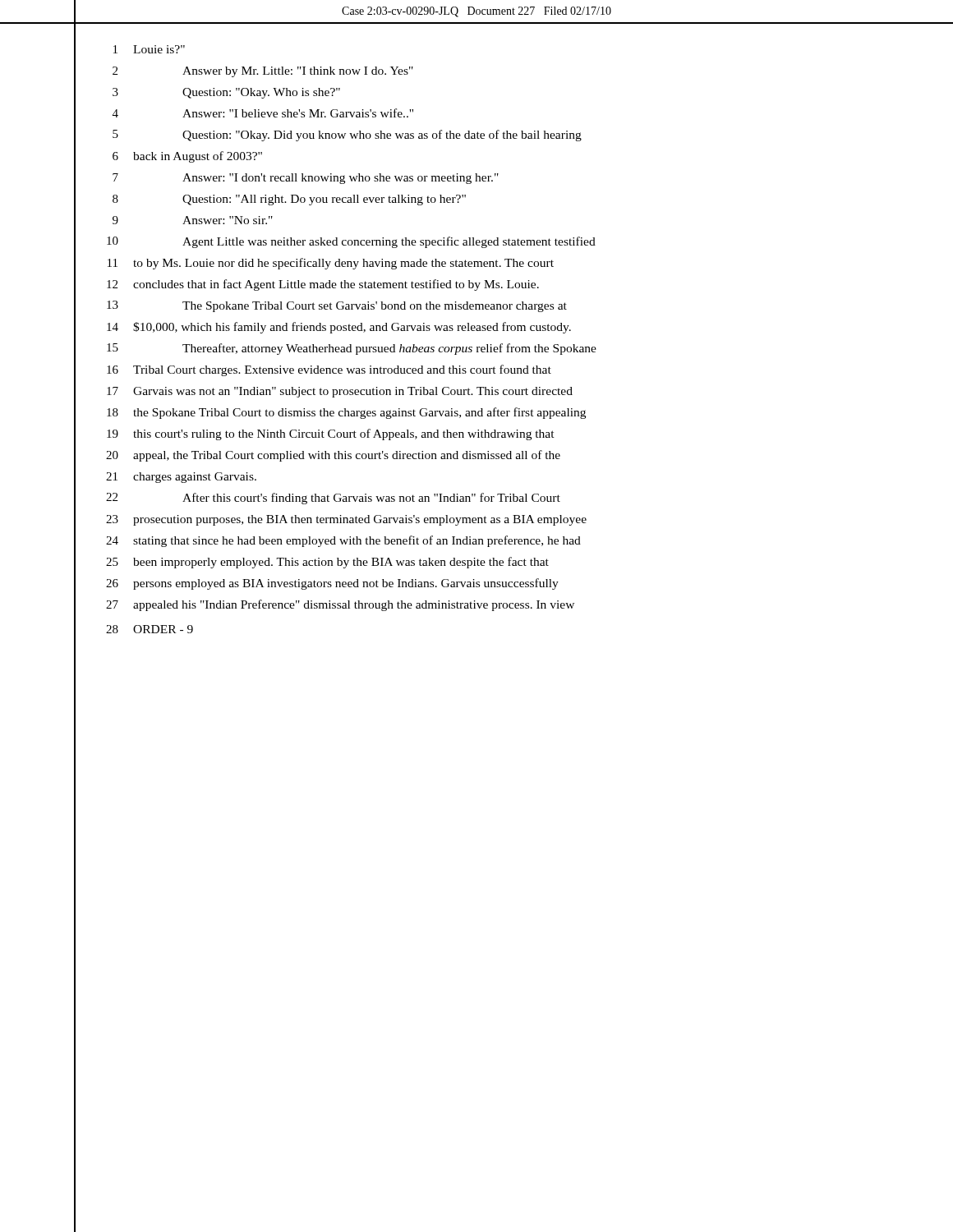Find the text block that says "5 Question: "Okay. Did you know"
This screenshot has height=1232, width=953.
(490, 135)
